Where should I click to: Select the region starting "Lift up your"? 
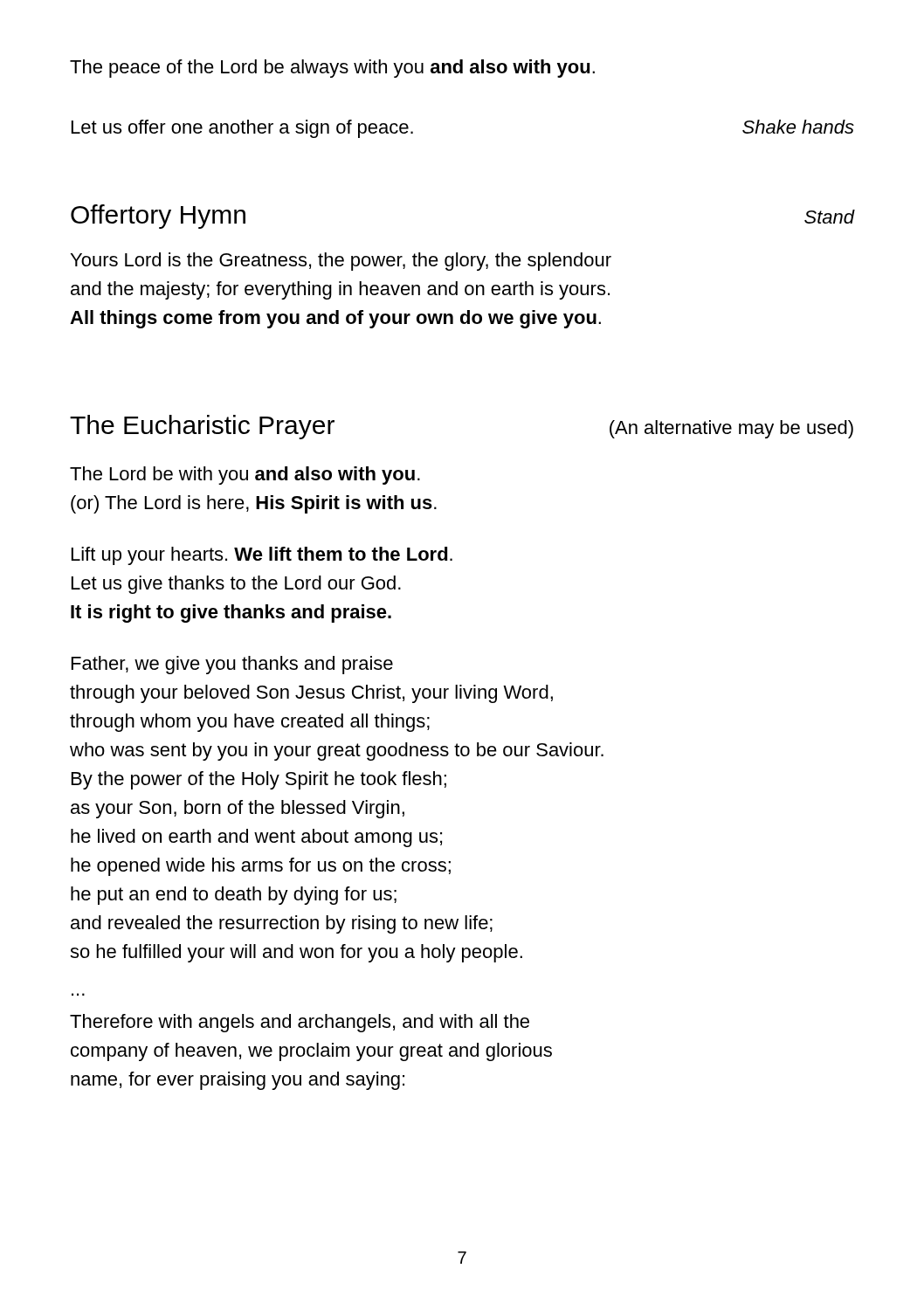pyautogui.click(x=262, y=583)
